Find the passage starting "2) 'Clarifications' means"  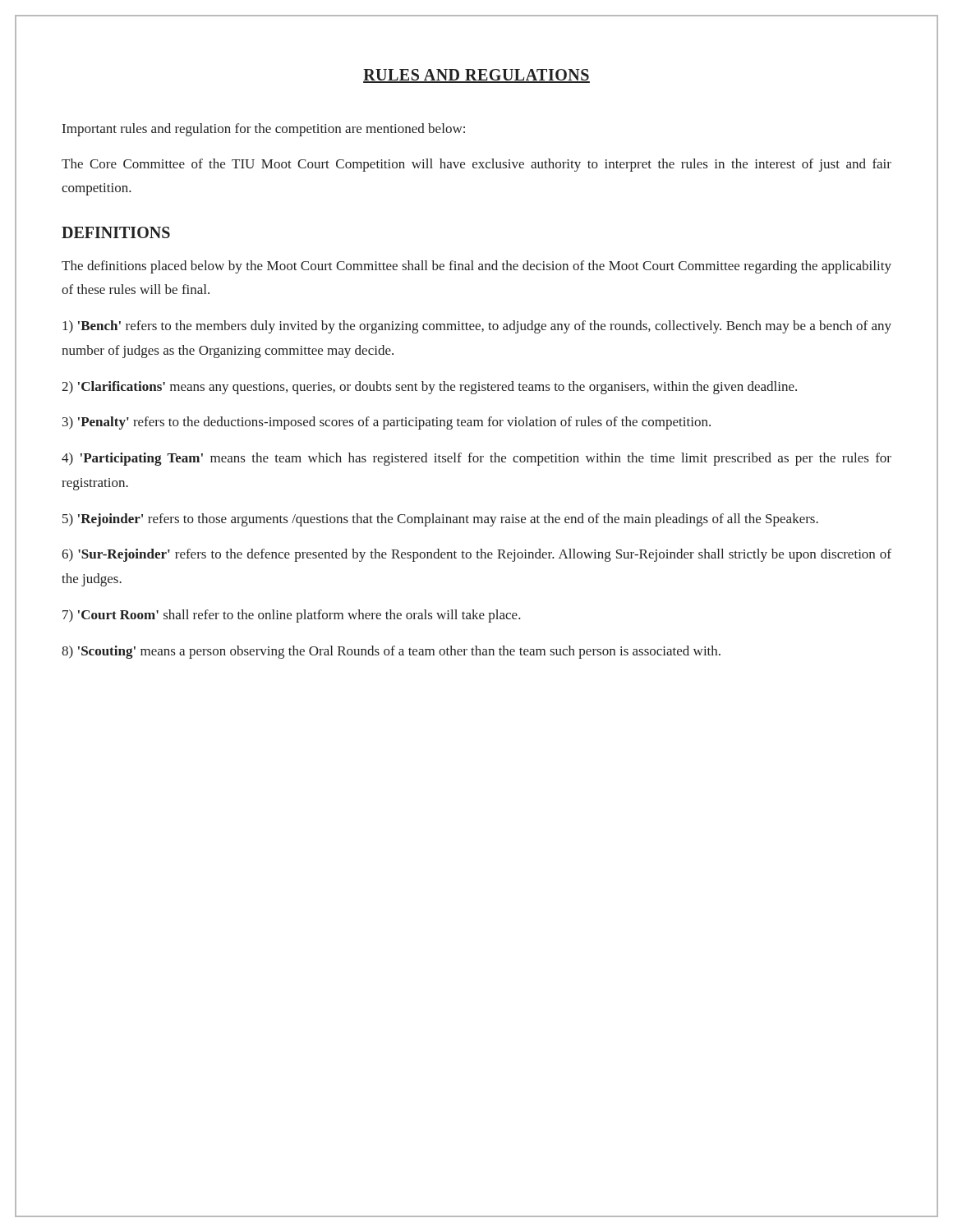click(x=430, y=386)
